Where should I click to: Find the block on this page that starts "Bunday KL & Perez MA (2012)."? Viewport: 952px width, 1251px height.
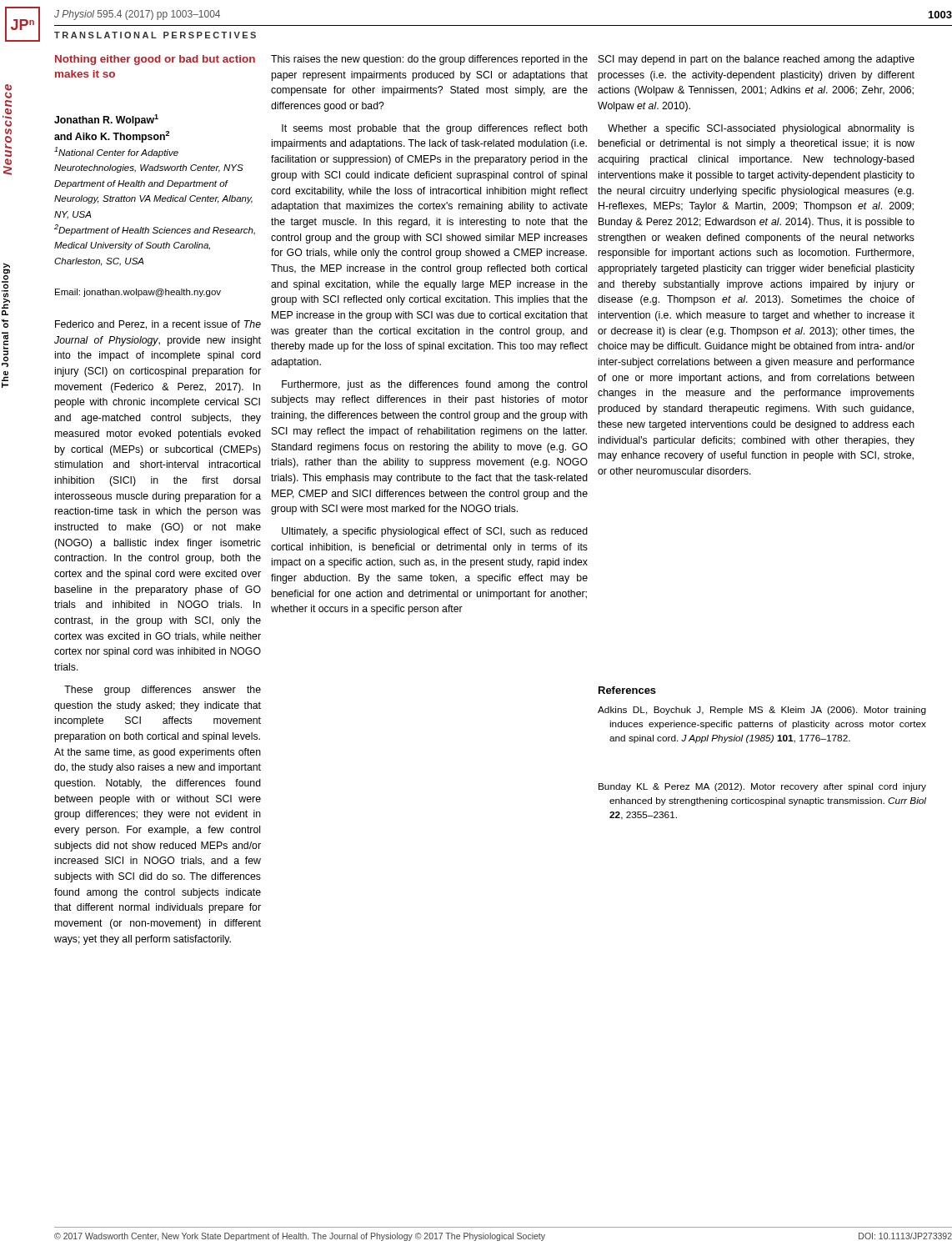[762, 801]
